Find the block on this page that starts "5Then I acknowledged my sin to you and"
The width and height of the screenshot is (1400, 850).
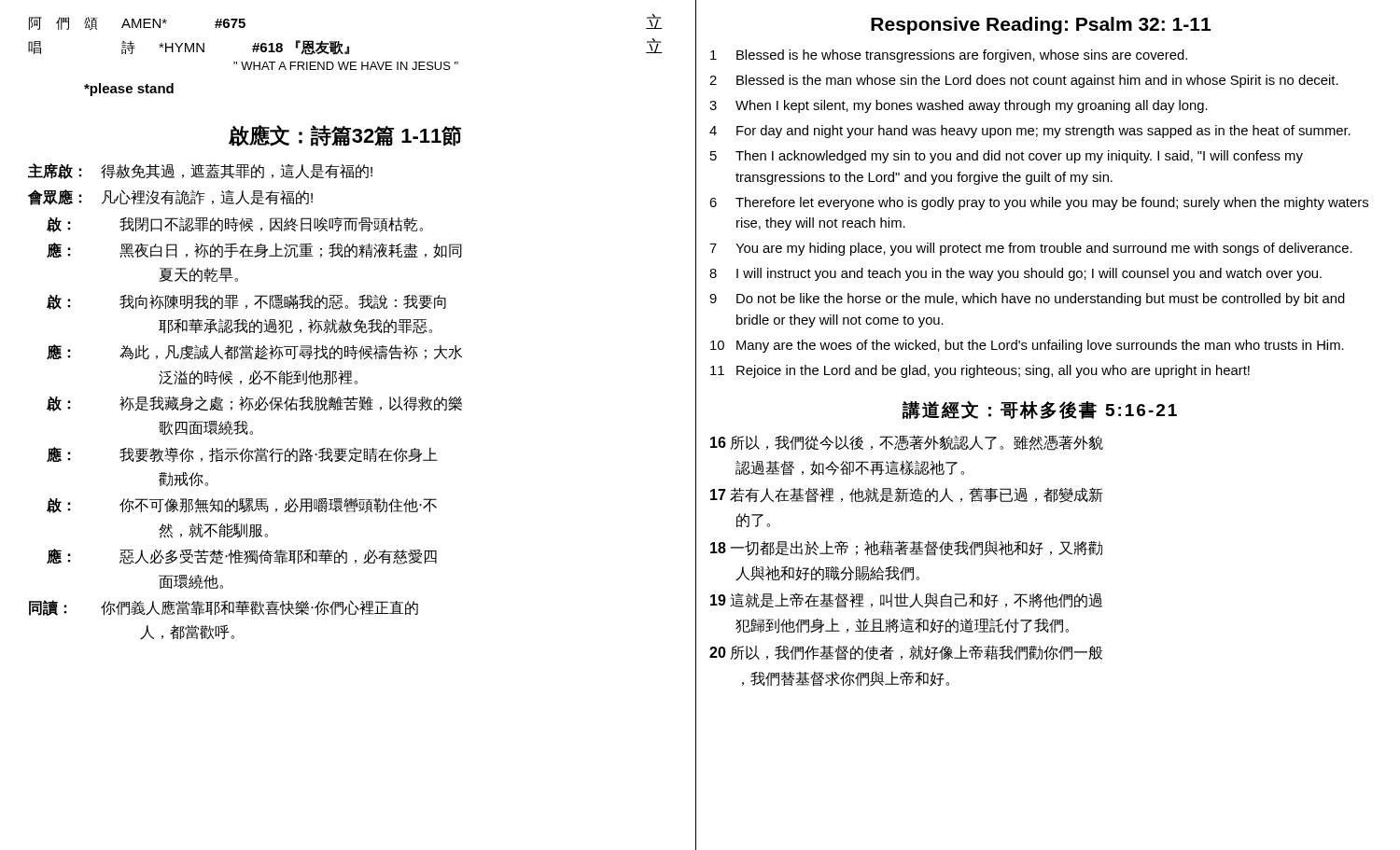pos(1041,167)
